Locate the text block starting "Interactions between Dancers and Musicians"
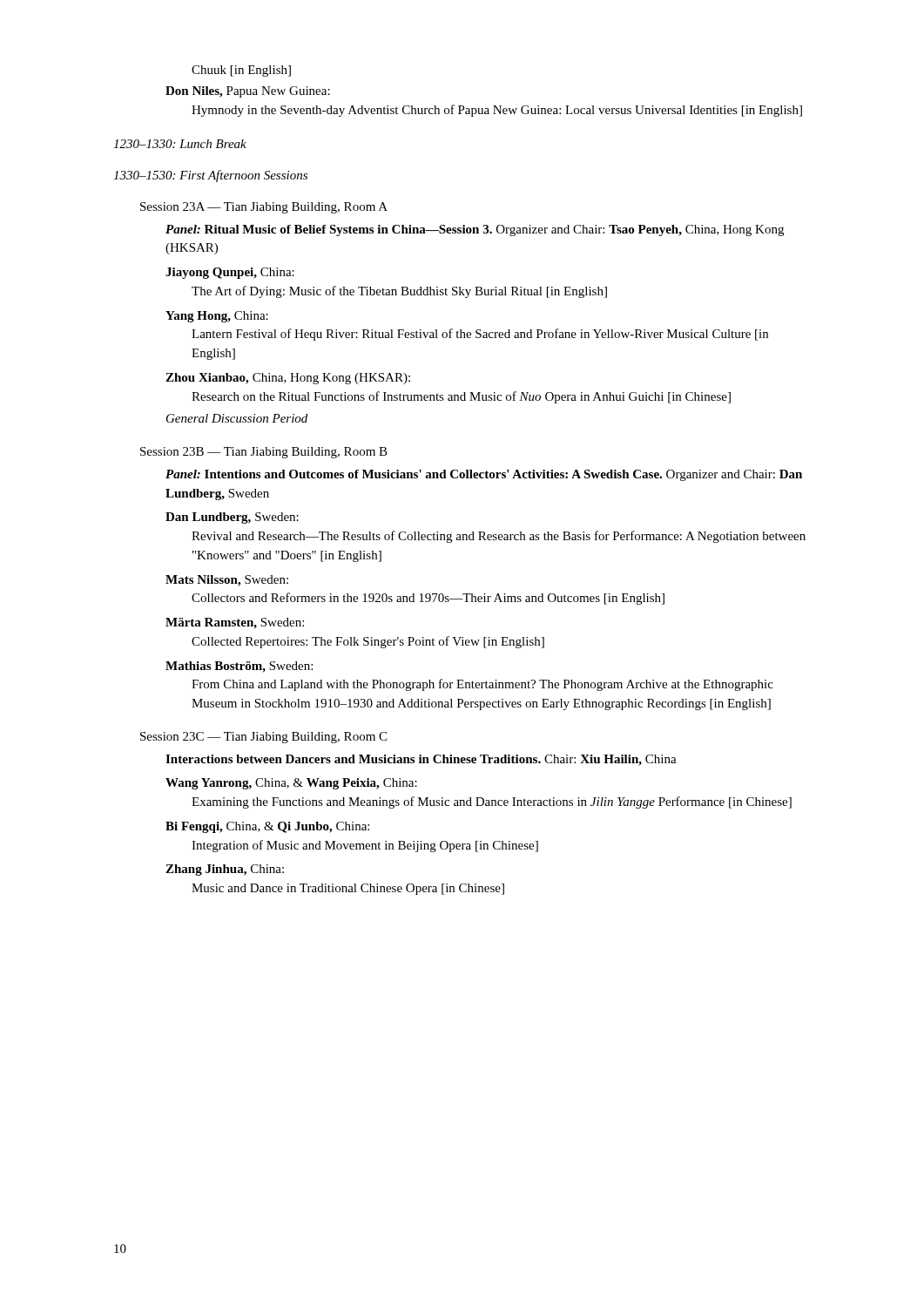This screenshot has height=1307, width=924. coord(421,759)
